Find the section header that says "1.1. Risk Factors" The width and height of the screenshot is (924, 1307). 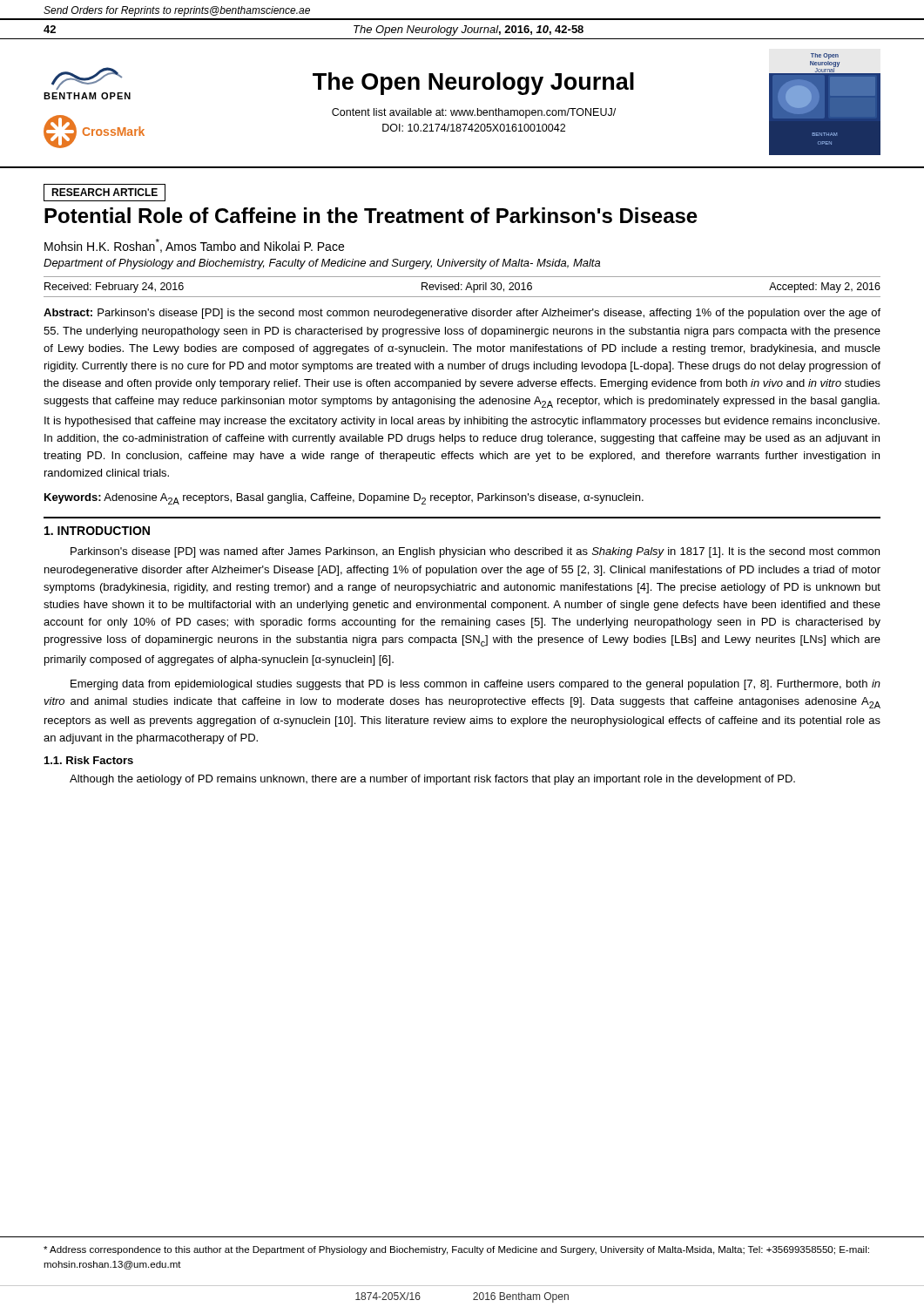click(x=89, y=761)
